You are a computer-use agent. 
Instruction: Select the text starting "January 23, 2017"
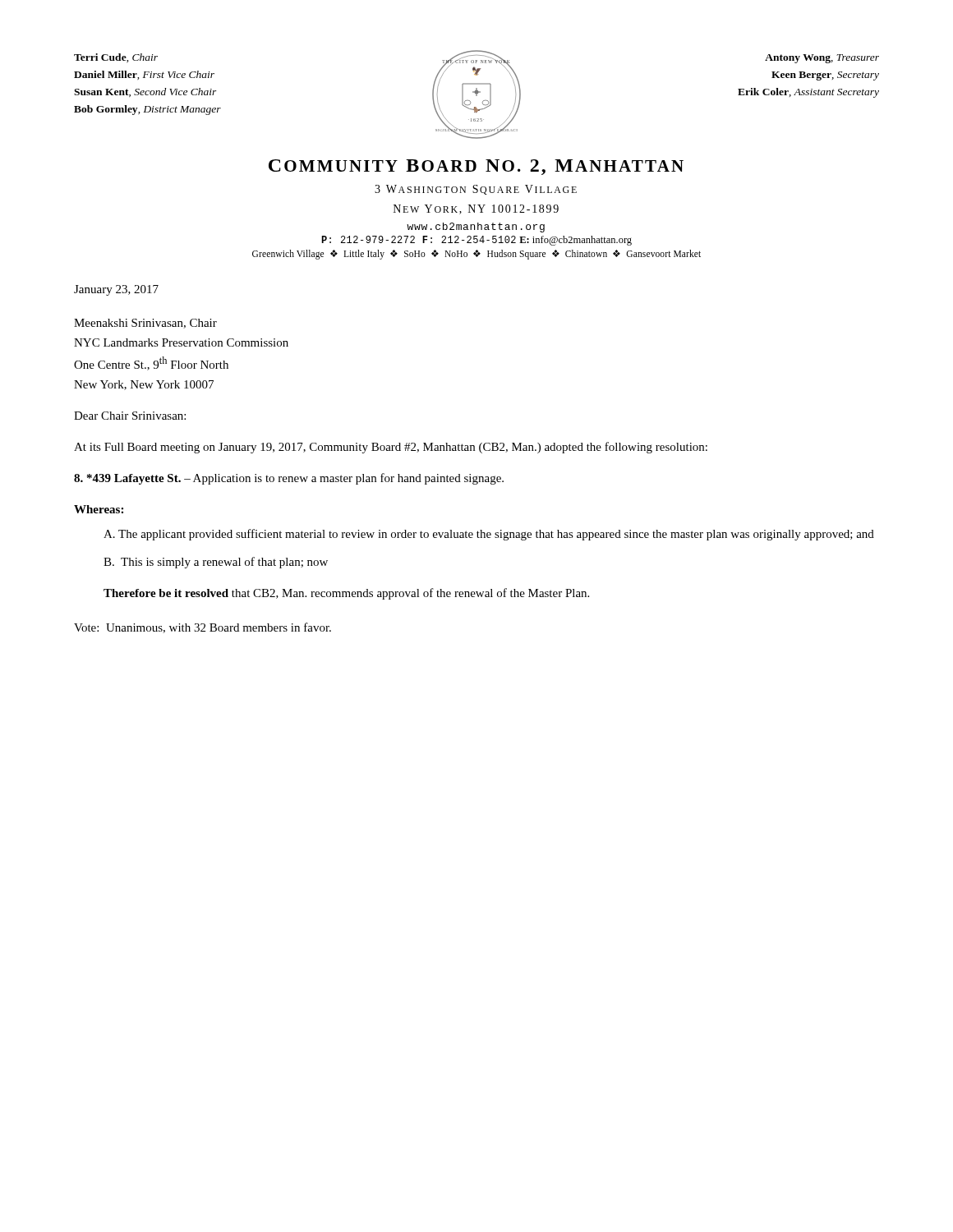pos(116,289)
